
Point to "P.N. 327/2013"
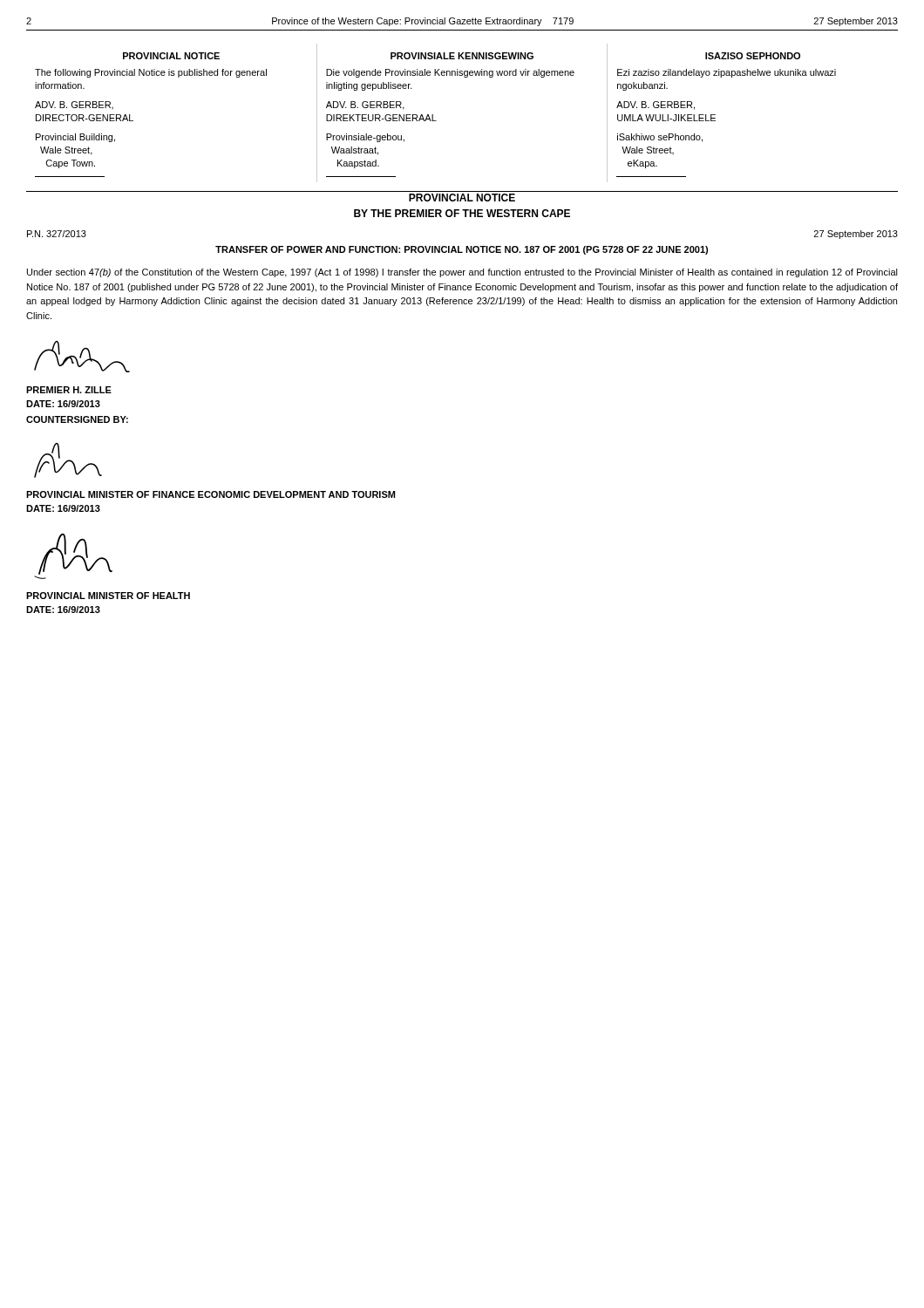click(56, 234)
